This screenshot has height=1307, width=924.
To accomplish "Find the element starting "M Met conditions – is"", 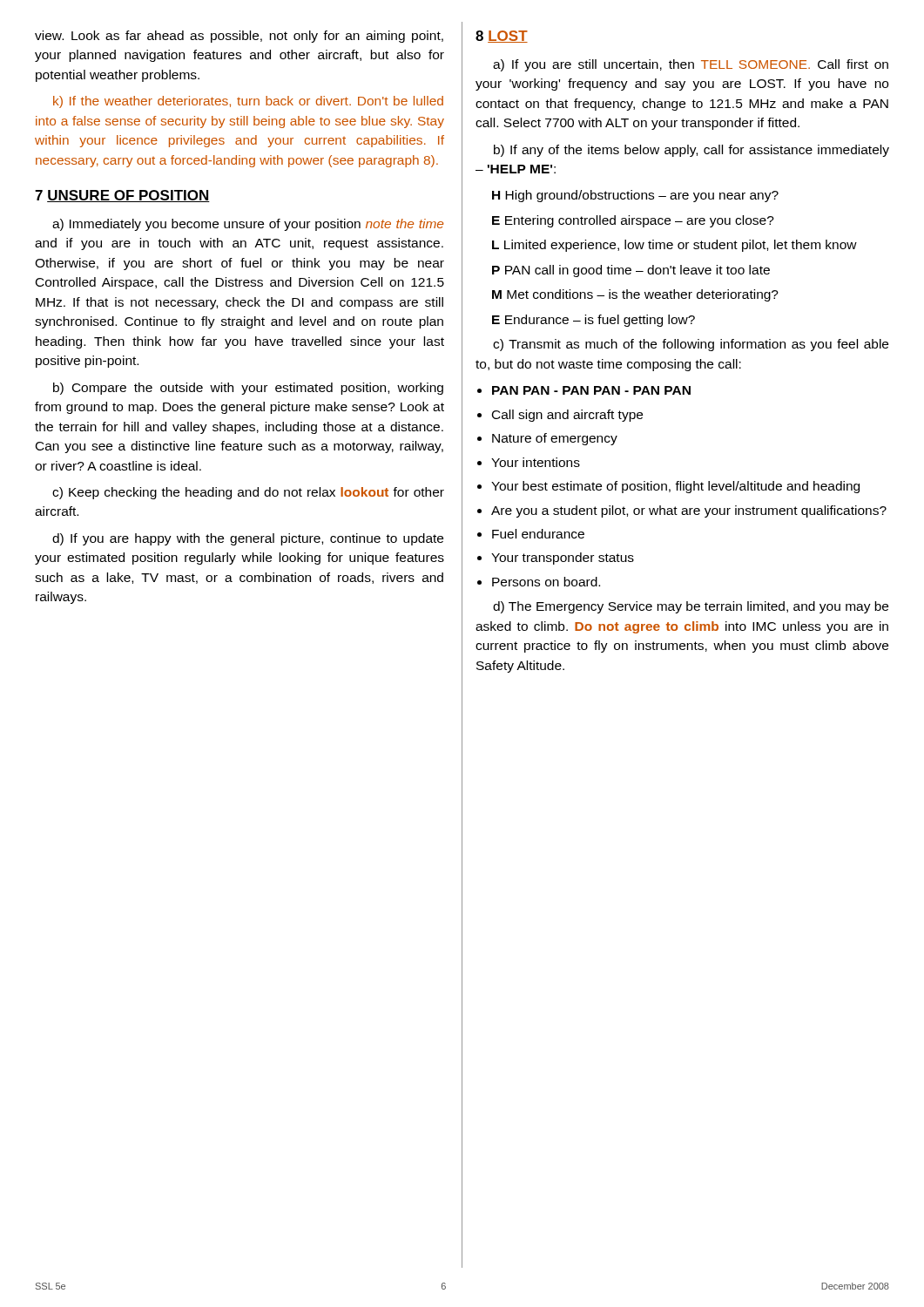I will [690, 295].
